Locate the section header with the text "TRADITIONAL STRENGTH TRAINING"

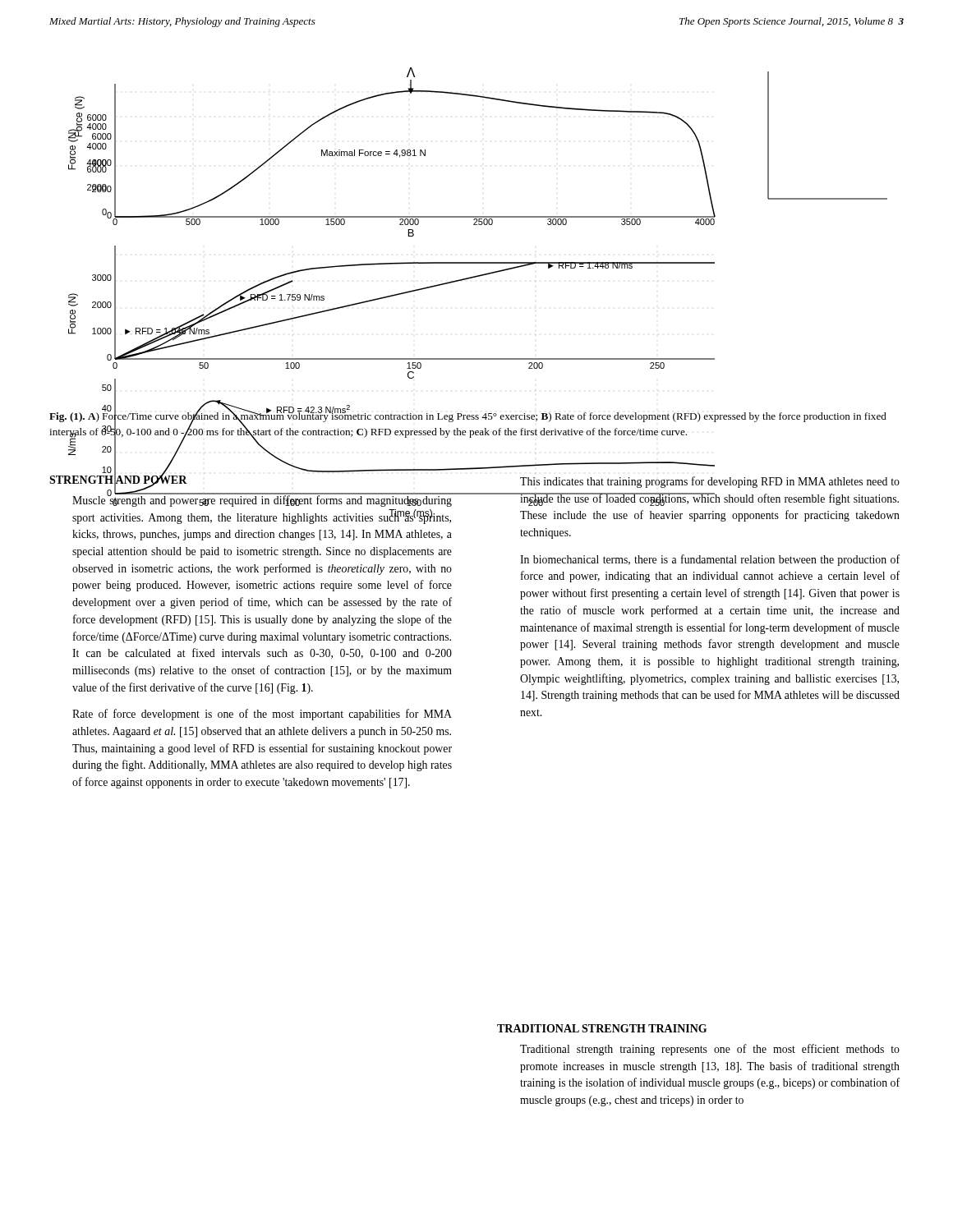click(602, 1029)
